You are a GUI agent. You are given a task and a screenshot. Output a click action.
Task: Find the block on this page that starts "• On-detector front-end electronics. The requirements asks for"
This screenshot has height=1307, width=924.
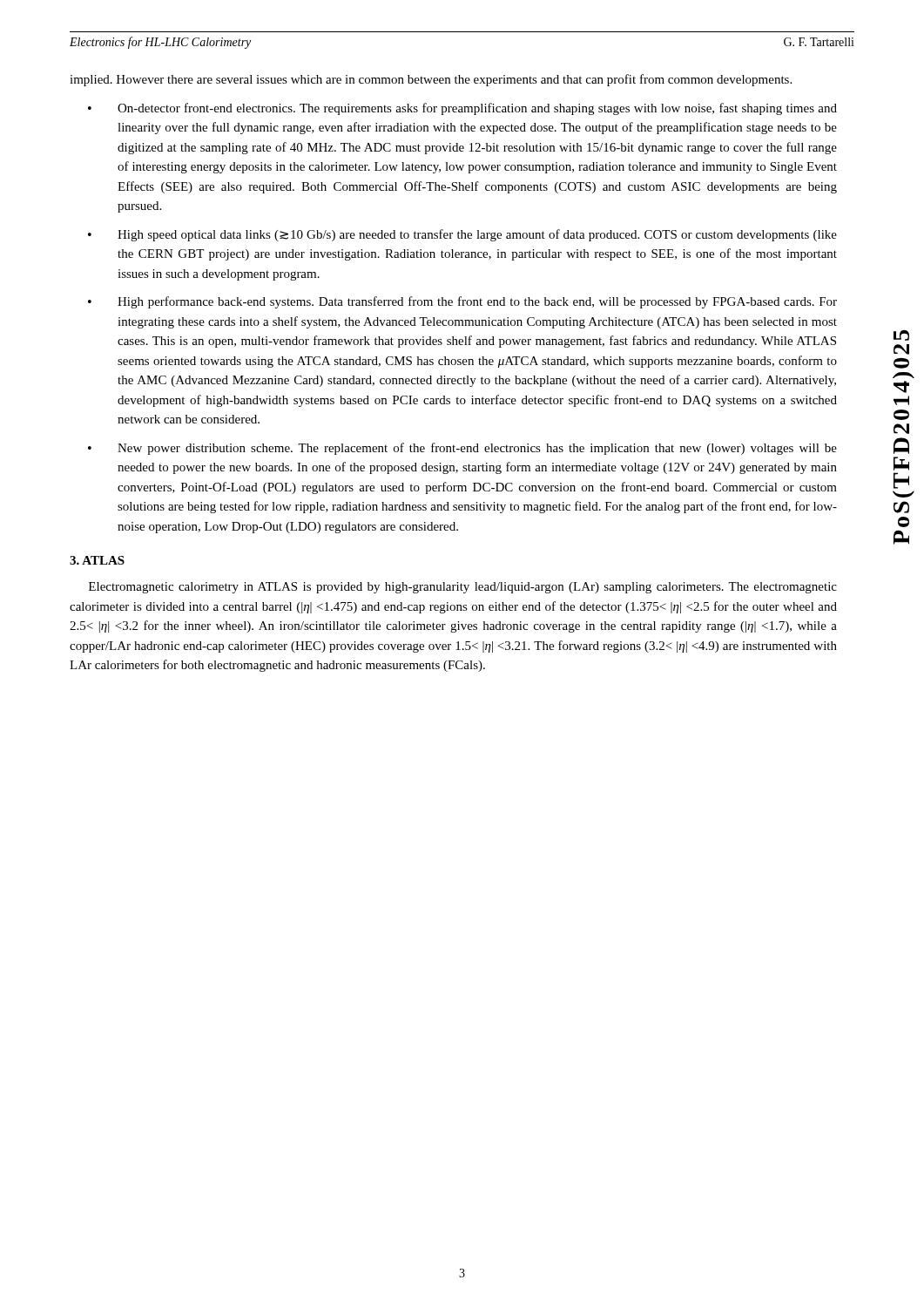click(x=453, y=157)
